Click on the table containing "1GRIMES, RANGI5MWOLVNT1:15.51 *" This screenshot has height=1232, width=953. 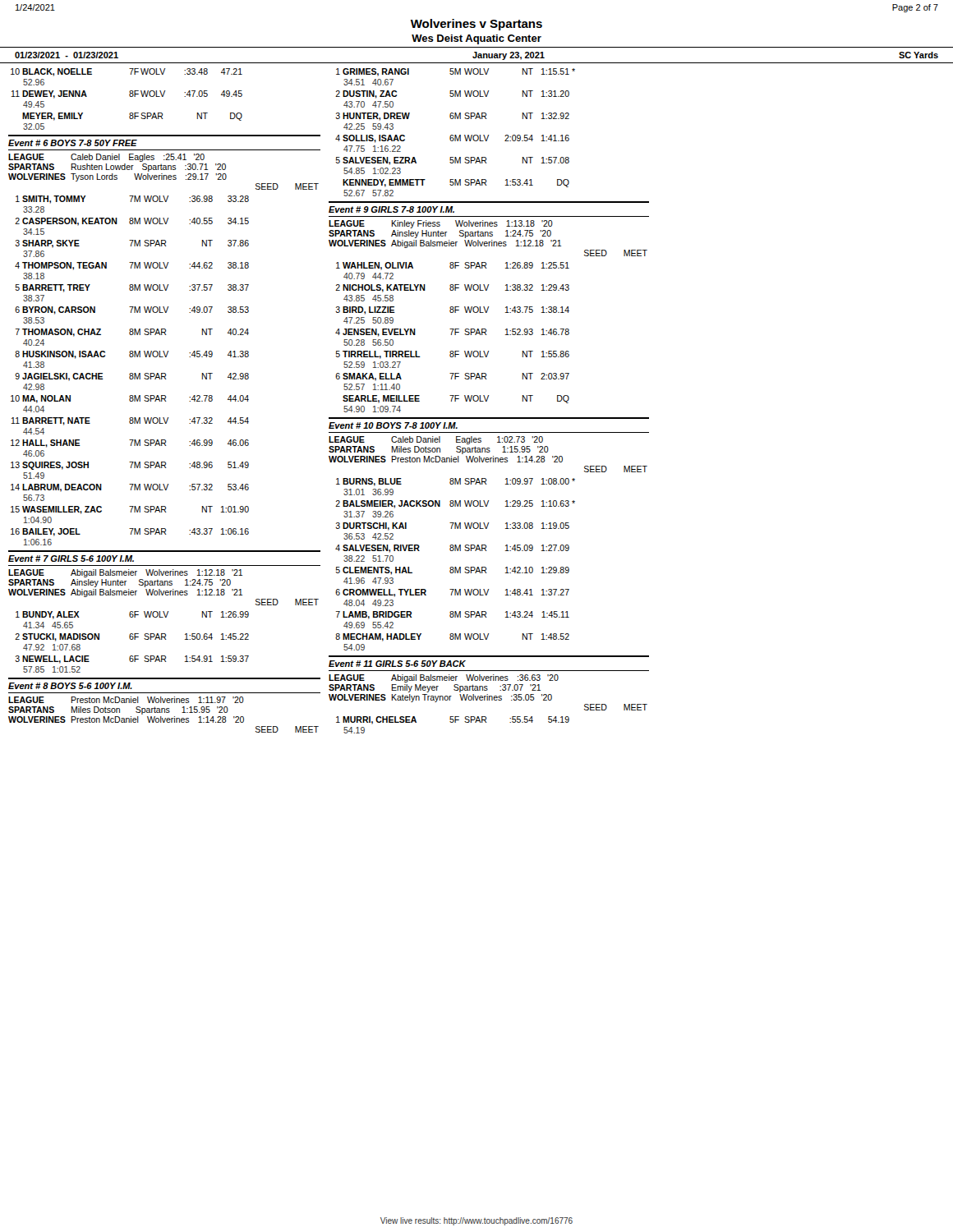(489, 132)
